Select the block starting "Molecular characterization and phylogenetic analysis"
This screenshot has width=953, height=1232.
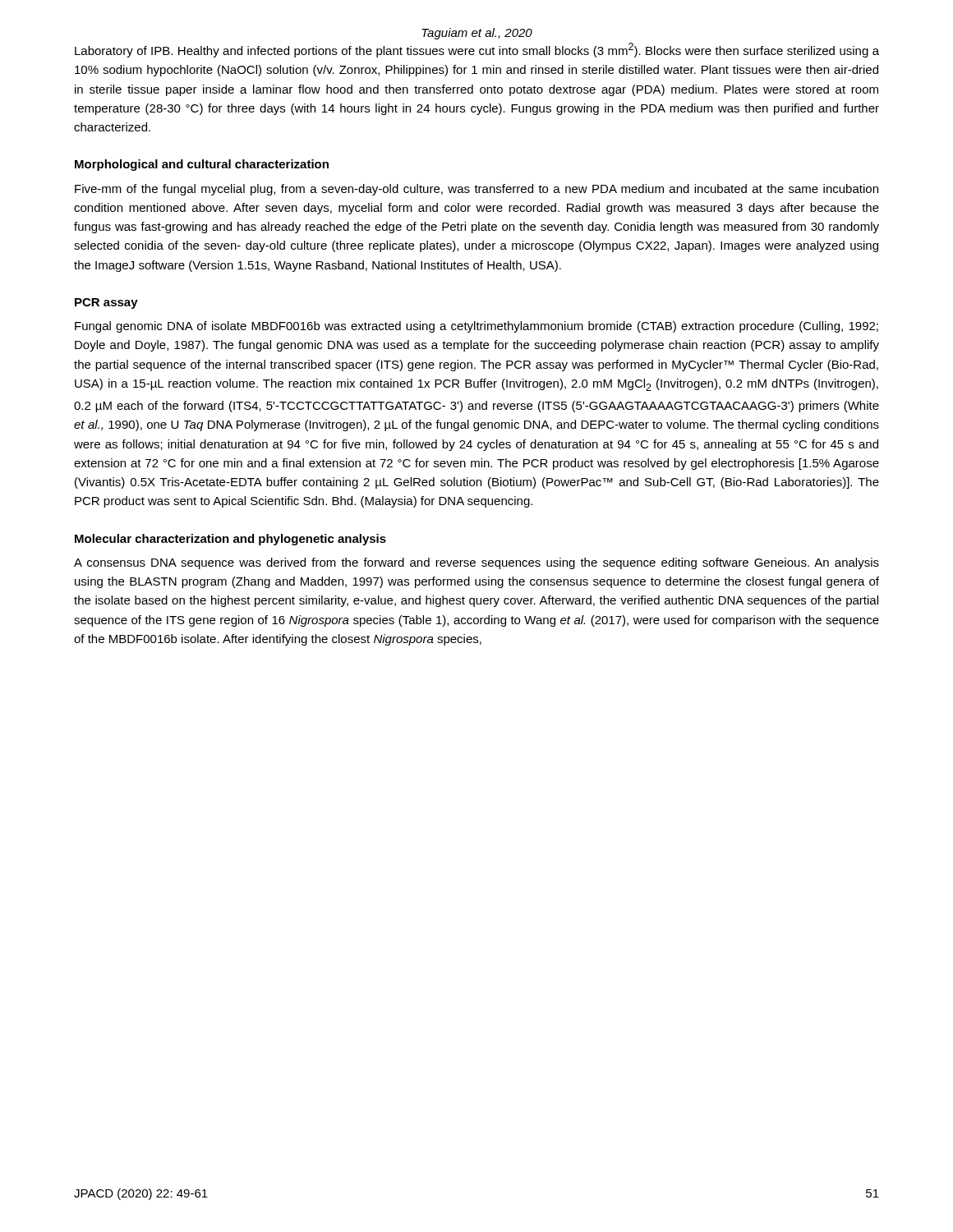(230, 538)
